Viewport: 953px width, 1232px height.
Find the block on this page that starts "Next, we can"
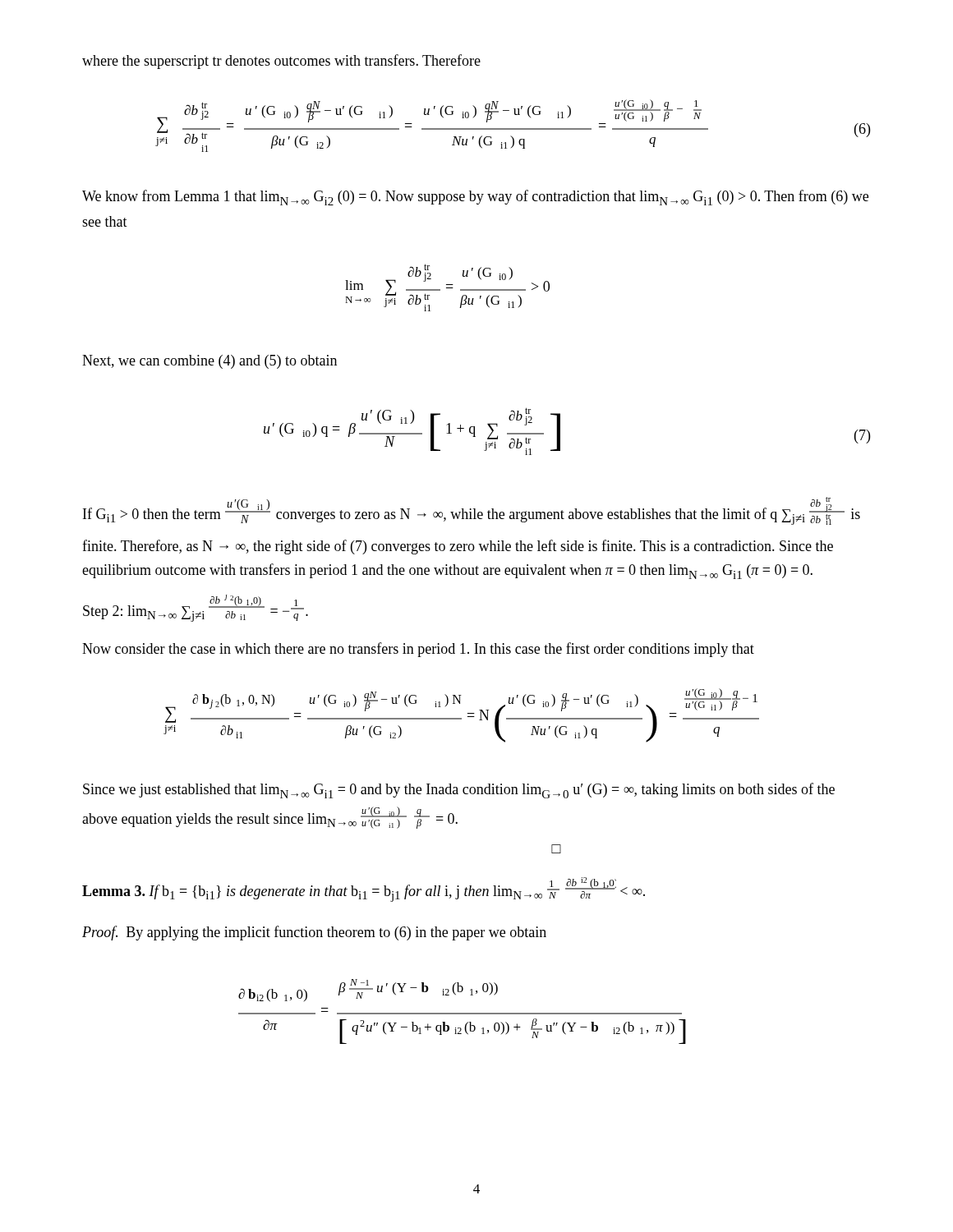(210, 361)
